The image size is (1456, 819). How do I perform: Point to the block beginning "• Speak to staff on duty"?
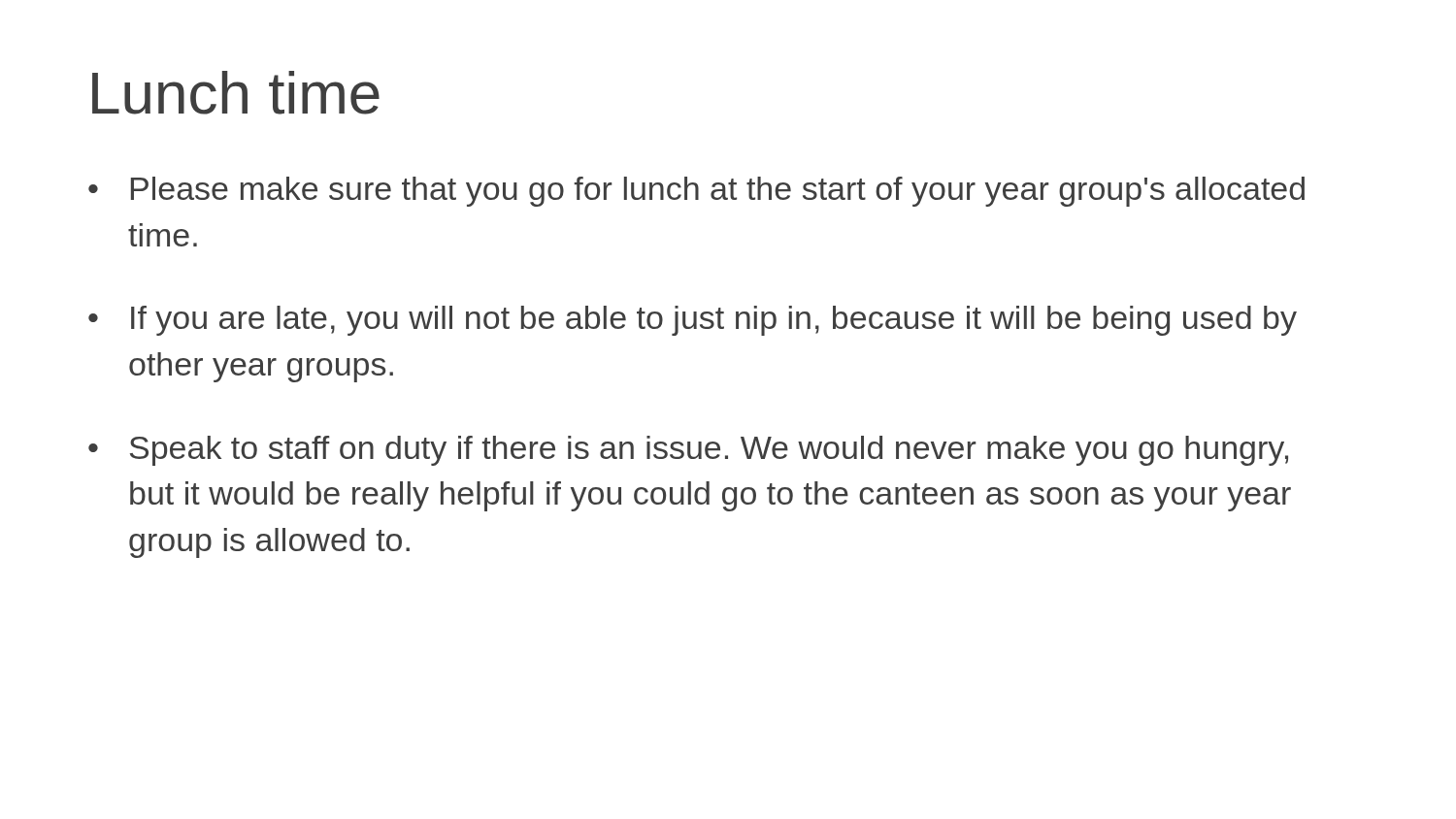tap(709, 494)
